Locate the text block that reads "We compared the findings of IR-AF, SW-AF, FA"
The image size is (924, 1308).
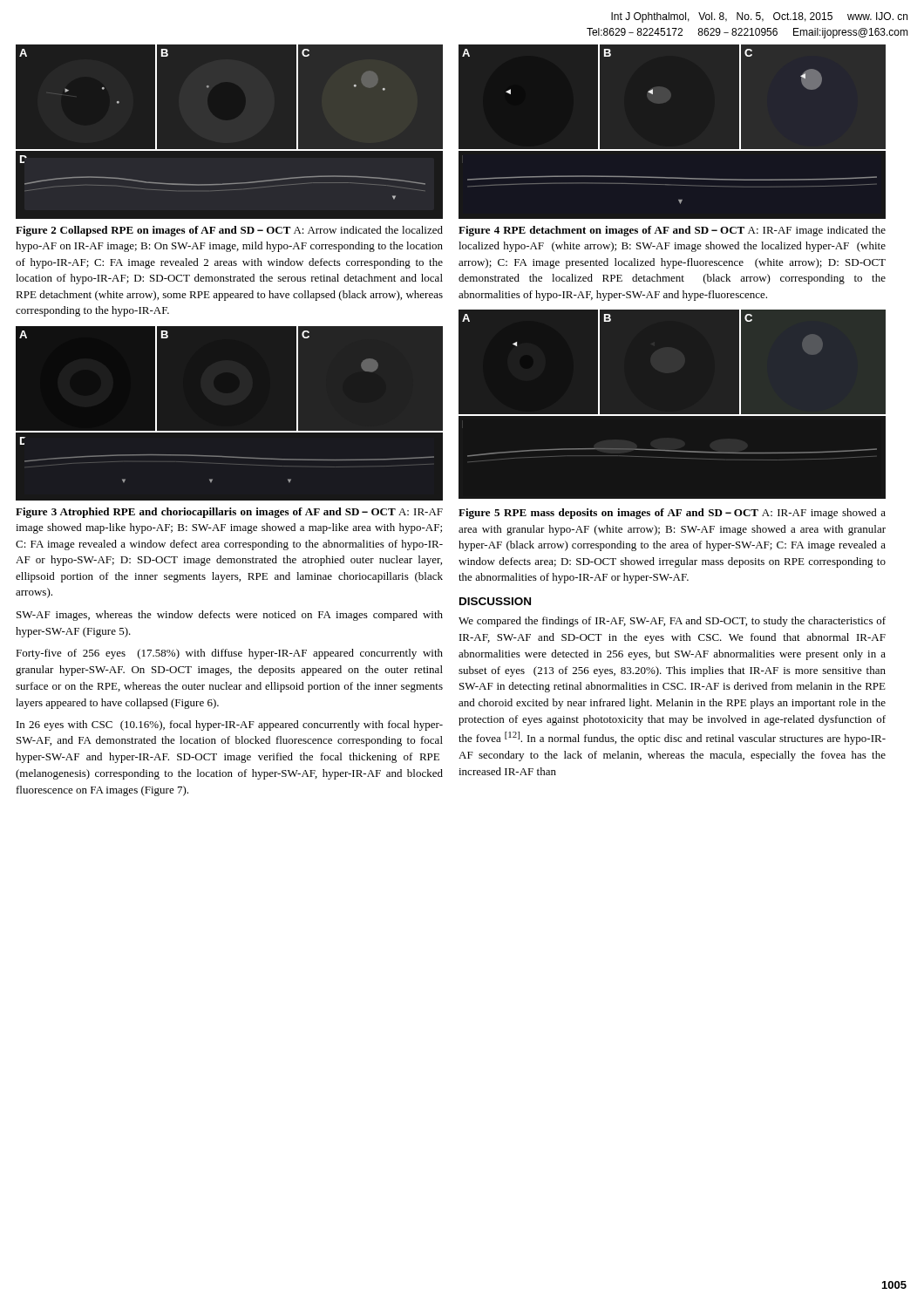pos(672,696)
